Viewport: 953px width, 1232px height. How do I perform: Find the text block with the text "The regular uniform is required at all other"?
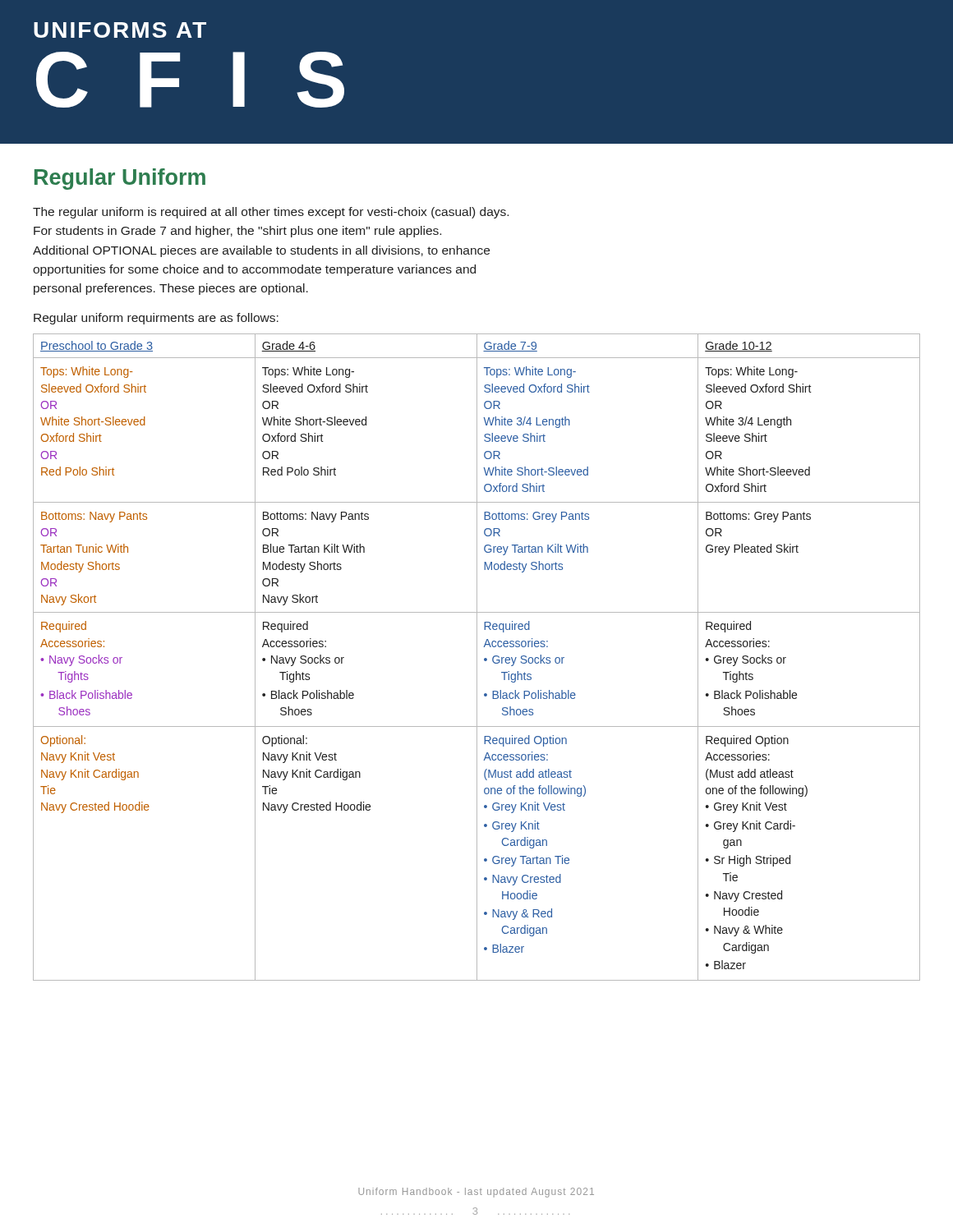271,250
